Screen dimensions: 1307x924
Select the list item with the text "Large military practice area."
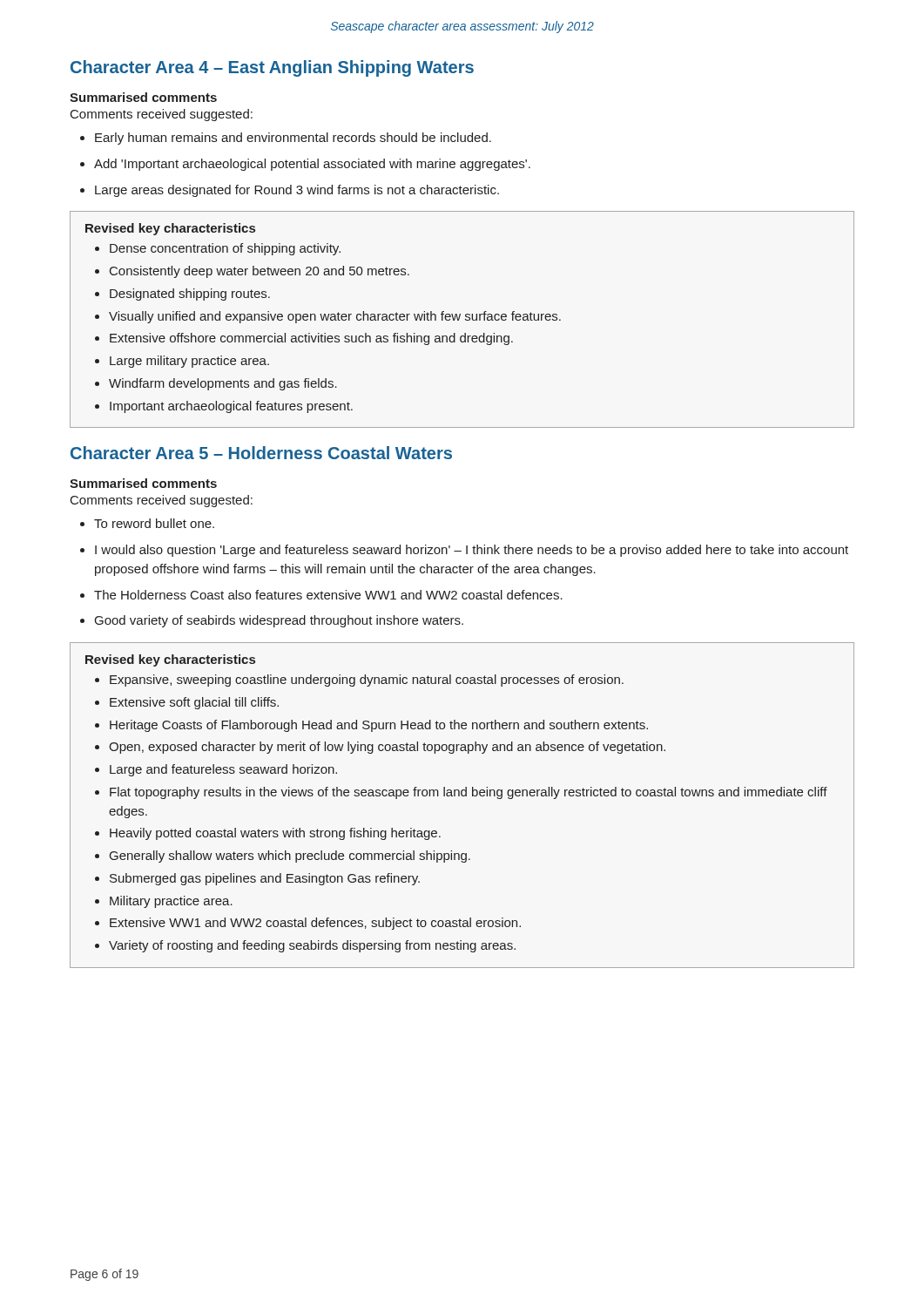[189, 362]
